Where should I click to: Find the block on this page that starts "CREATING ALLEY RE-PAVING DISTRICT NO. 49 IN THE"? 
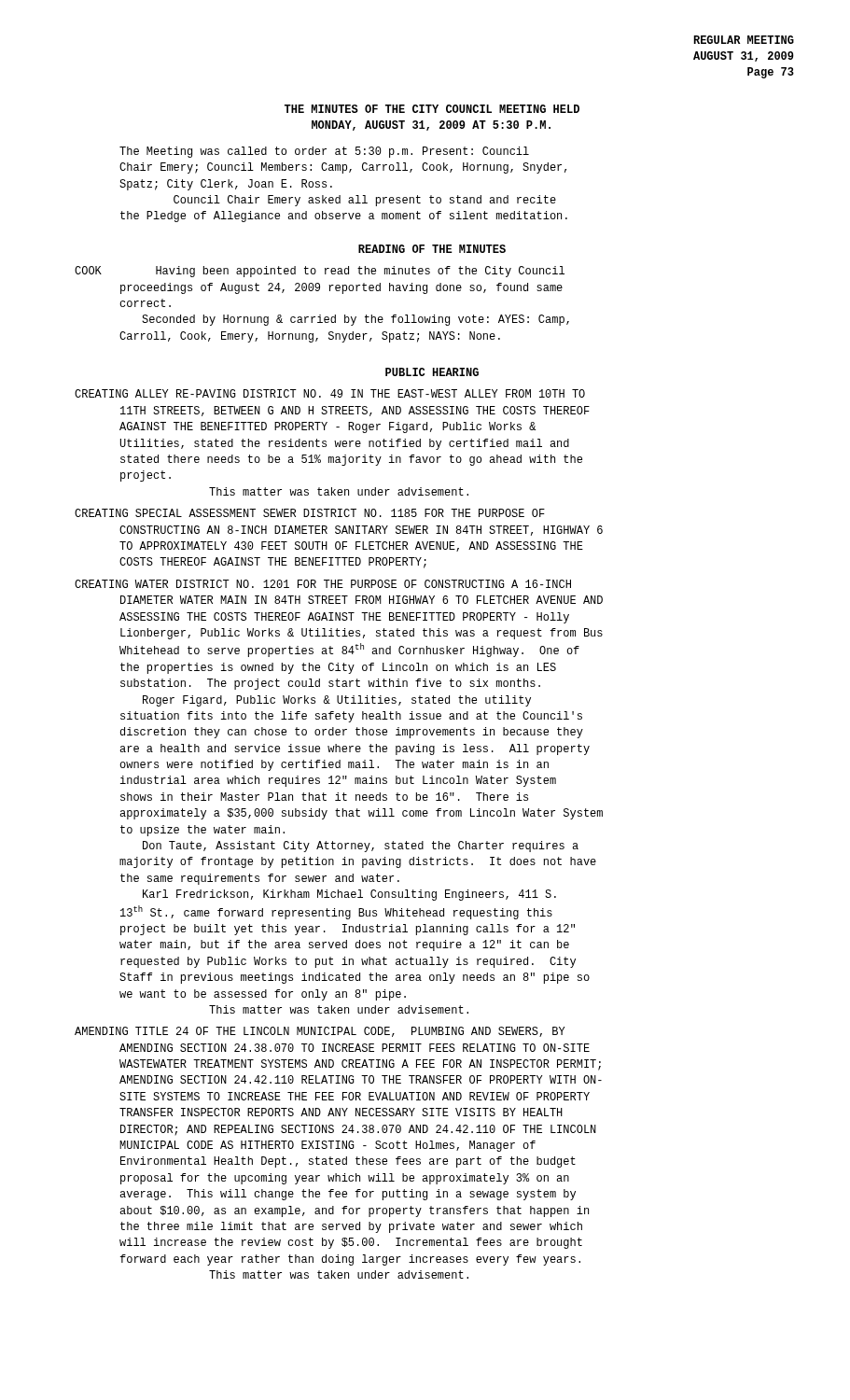(x=332, y=444)
